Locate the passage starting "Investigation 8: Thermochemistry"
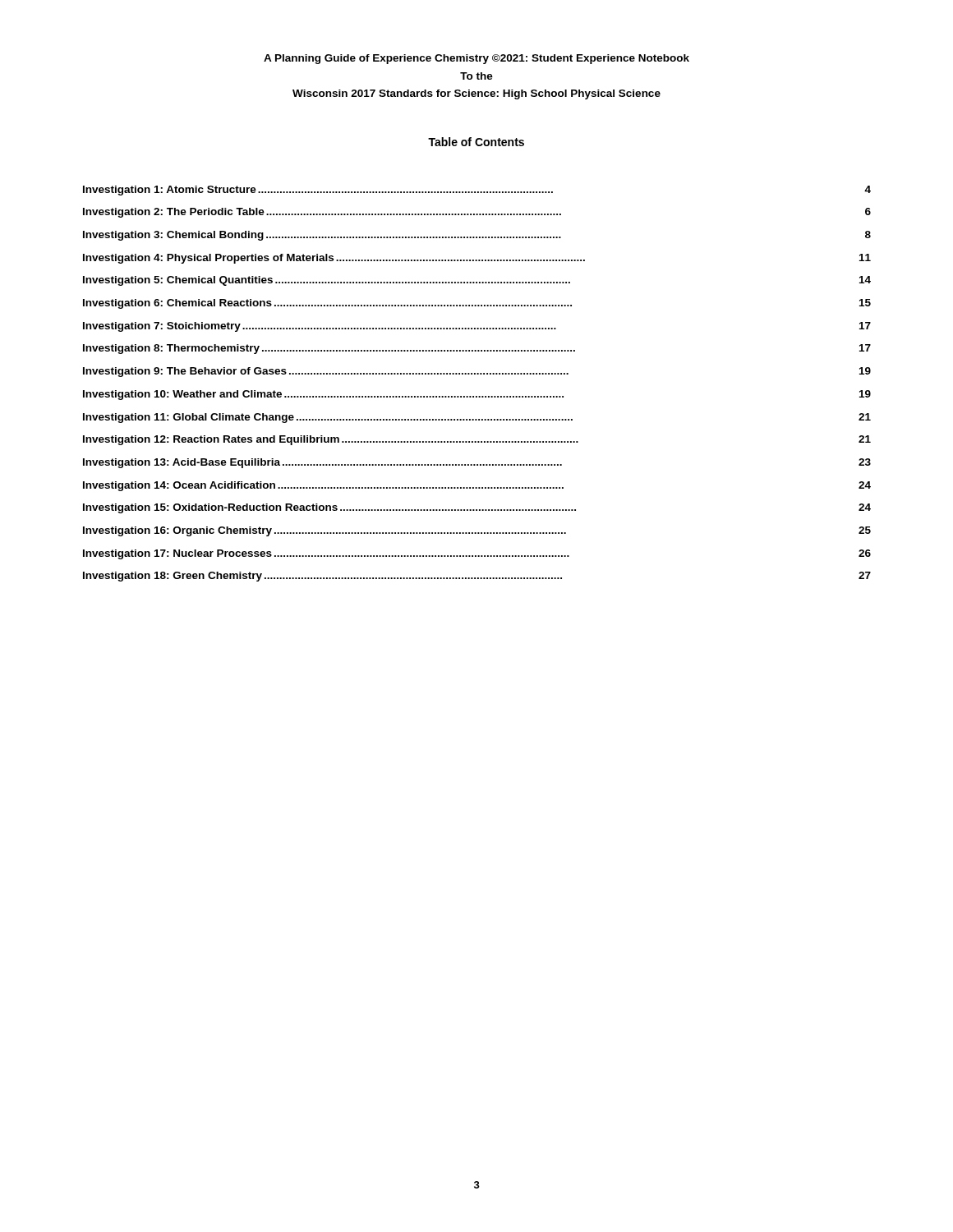Viewport: 953px width, 1232px height. [476, 349]
